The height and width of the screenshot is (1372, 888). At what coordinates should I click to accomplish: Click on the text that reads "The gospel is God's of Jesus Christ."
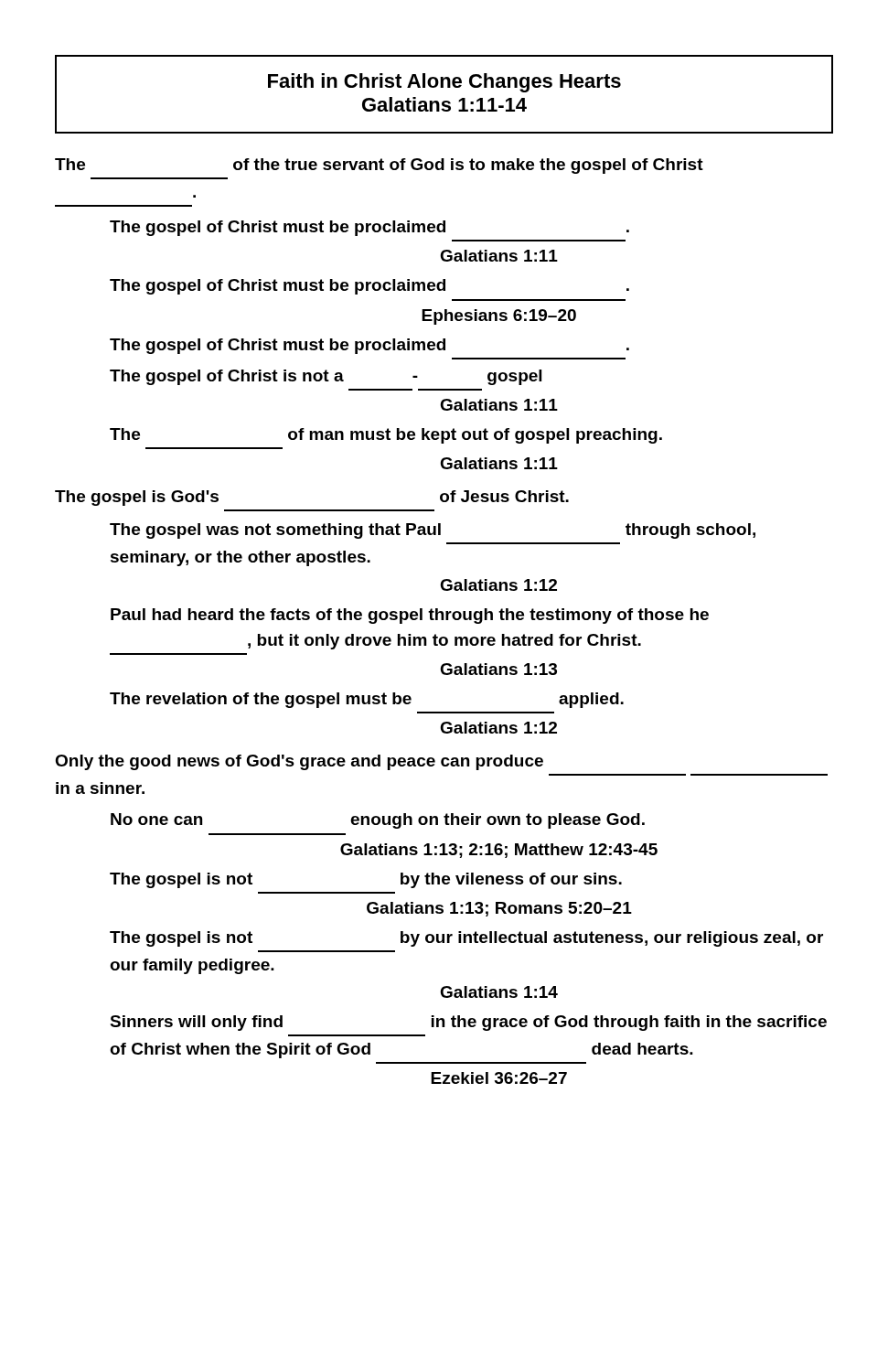click(x=137, y=498)
